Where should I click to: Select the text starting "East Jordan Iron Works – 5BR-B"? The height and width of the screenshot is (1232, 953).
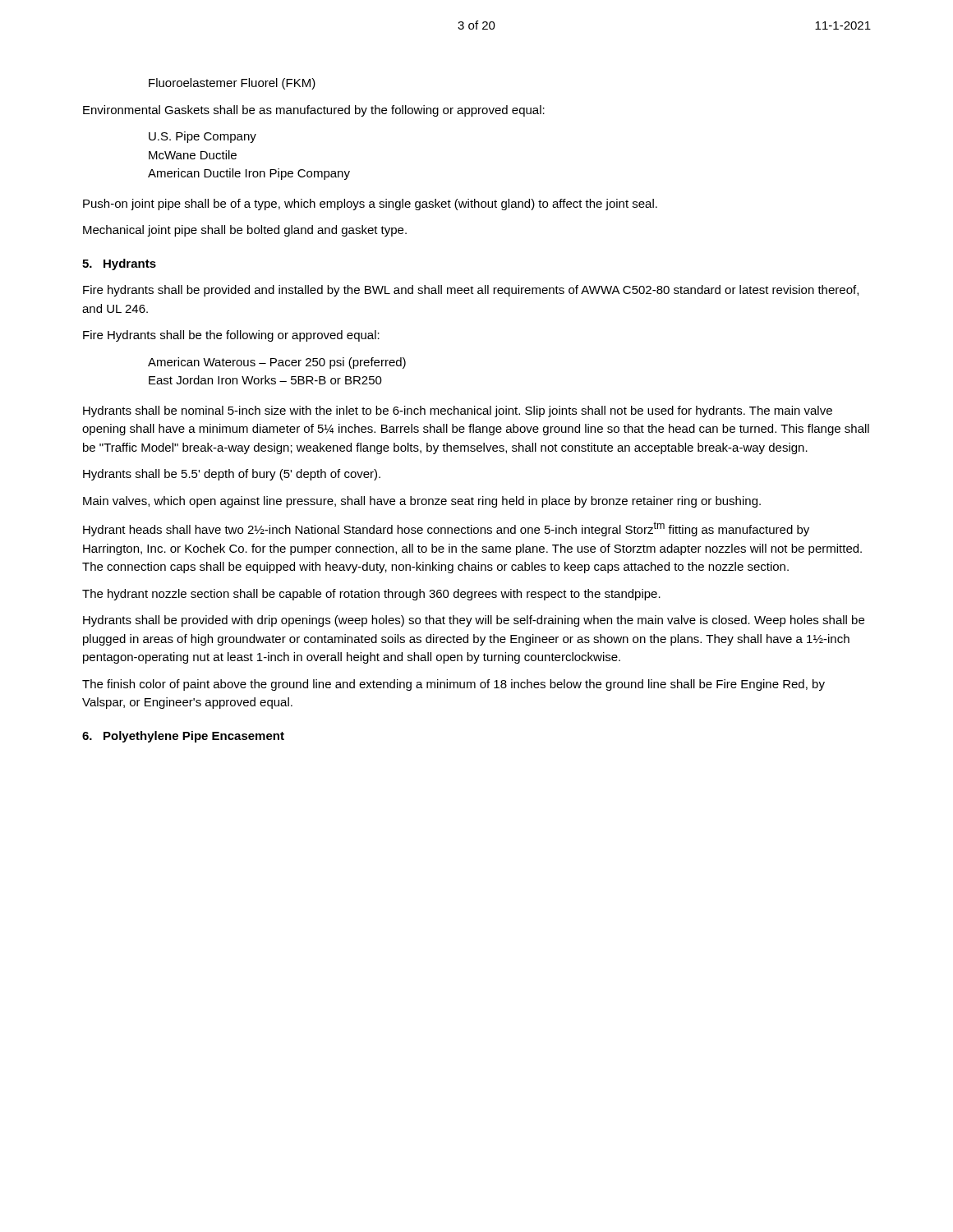[265, 380]
